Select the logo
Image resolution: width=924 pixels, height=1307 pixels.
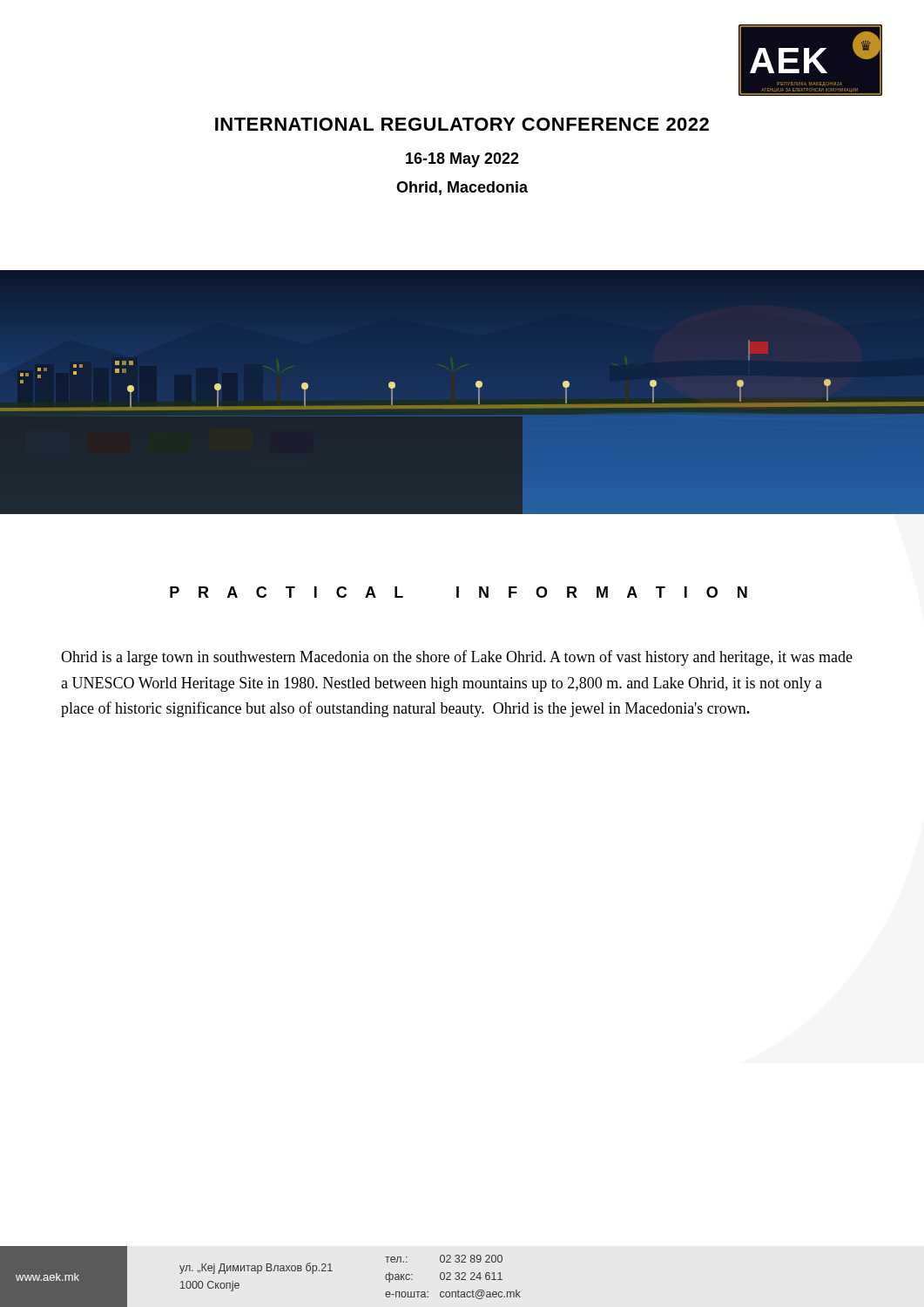click(x=810, y=60)
